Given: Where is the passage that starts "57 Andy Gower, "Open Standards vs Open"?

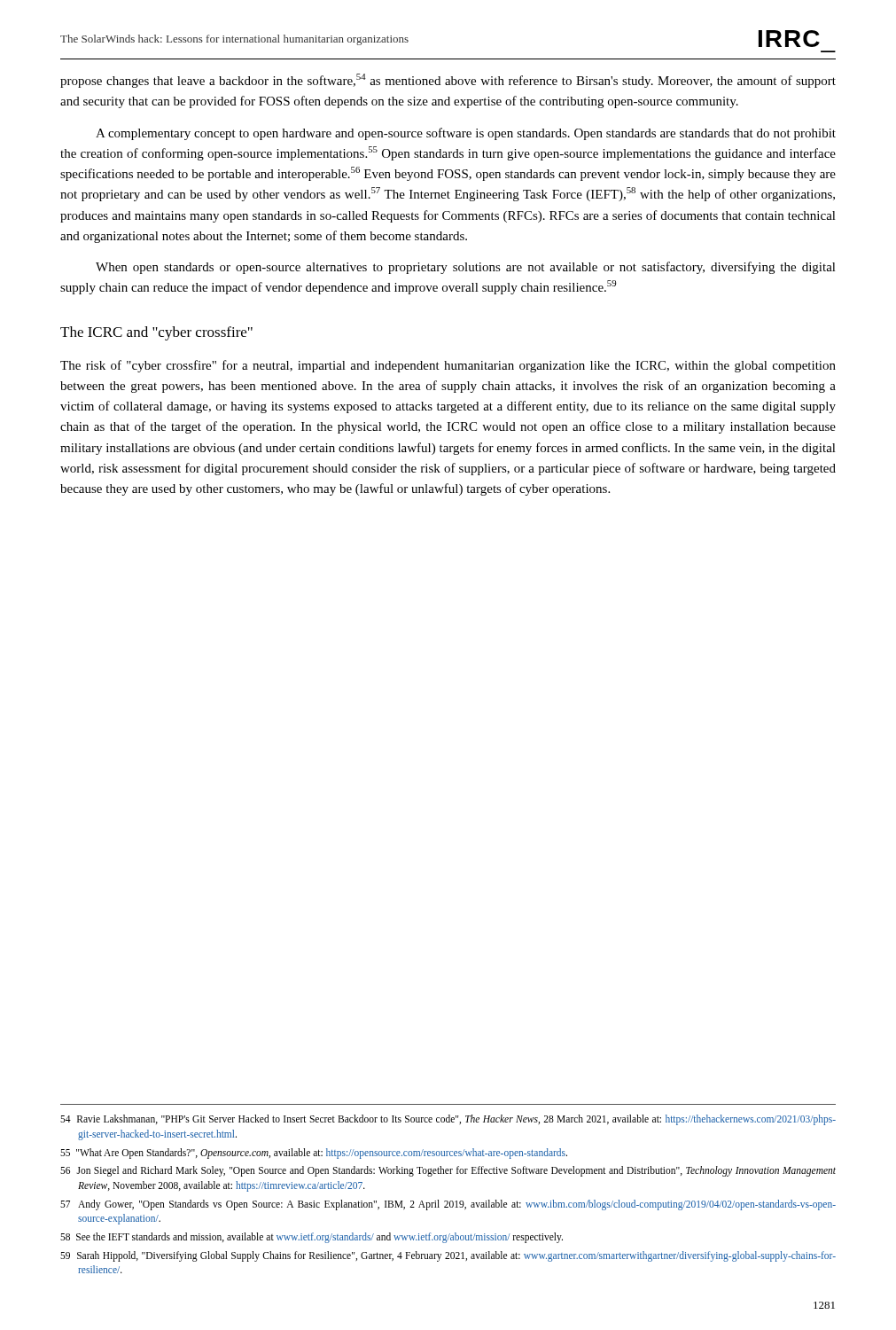Looking at the screenshot, I should 448,1211.
